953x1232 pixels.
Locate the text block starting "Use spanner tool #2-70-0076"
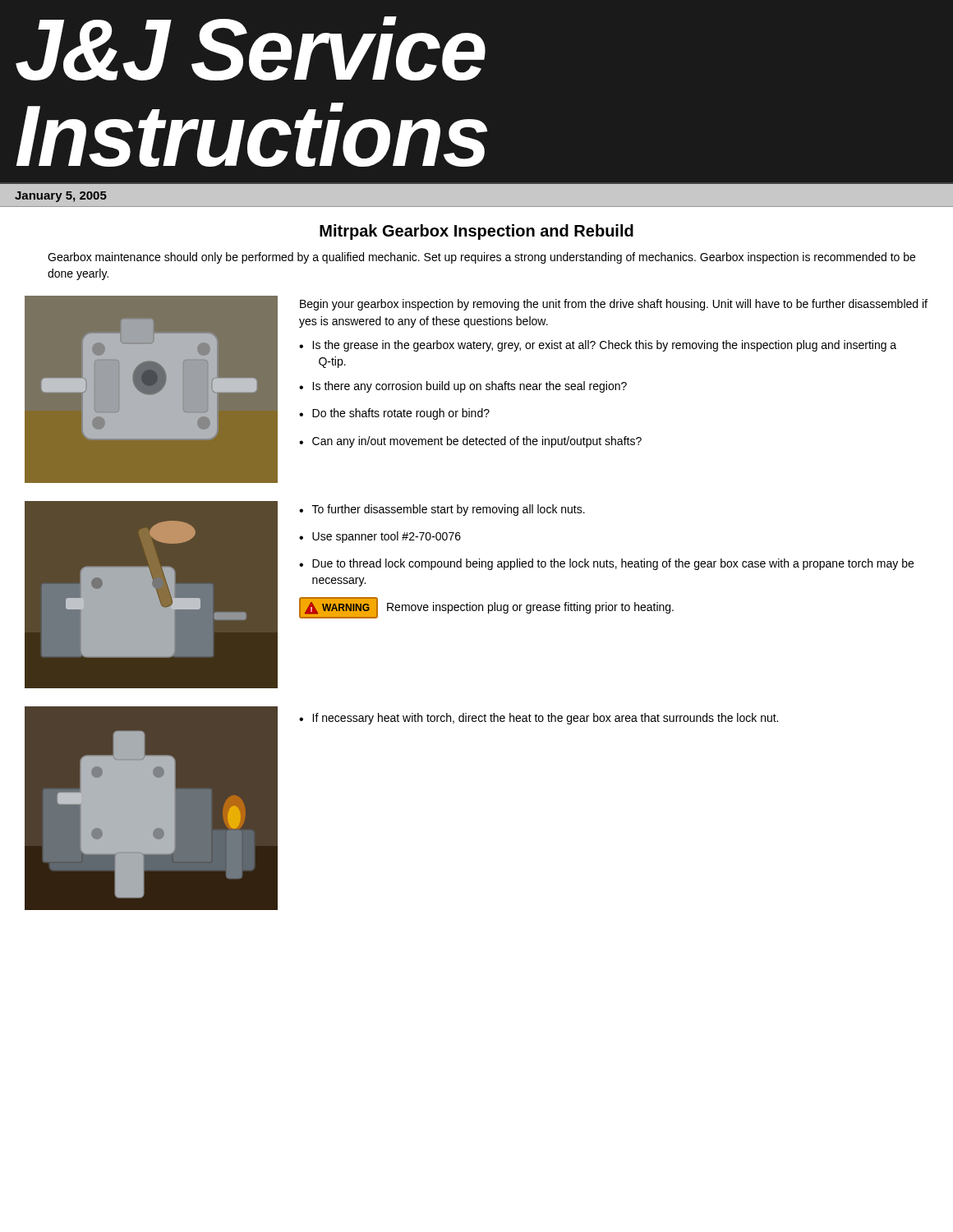[387, 537]
